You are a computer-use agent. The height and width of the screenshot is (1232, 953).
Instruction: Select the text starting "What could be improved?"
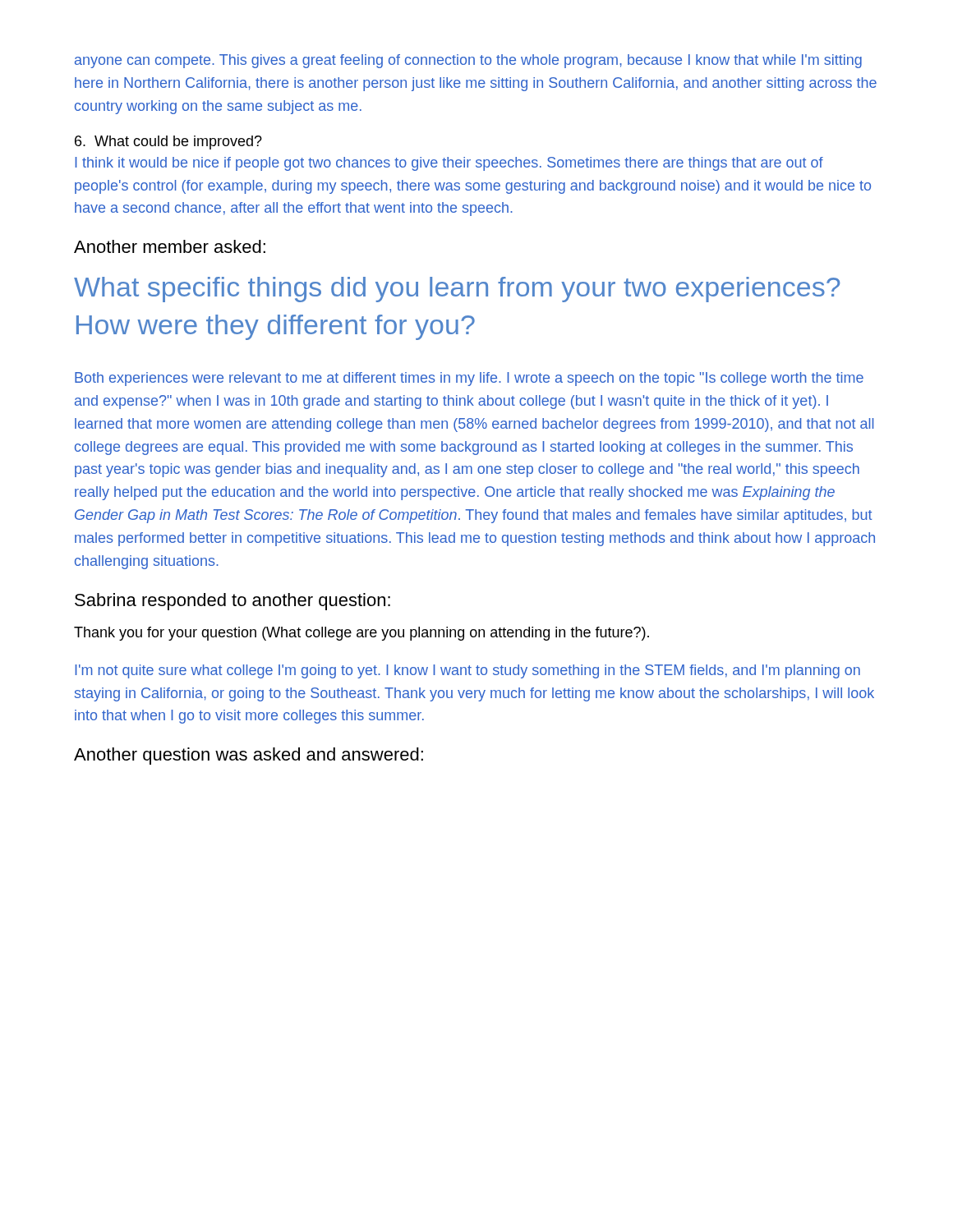pyautogui.click(x=168, y=141)
